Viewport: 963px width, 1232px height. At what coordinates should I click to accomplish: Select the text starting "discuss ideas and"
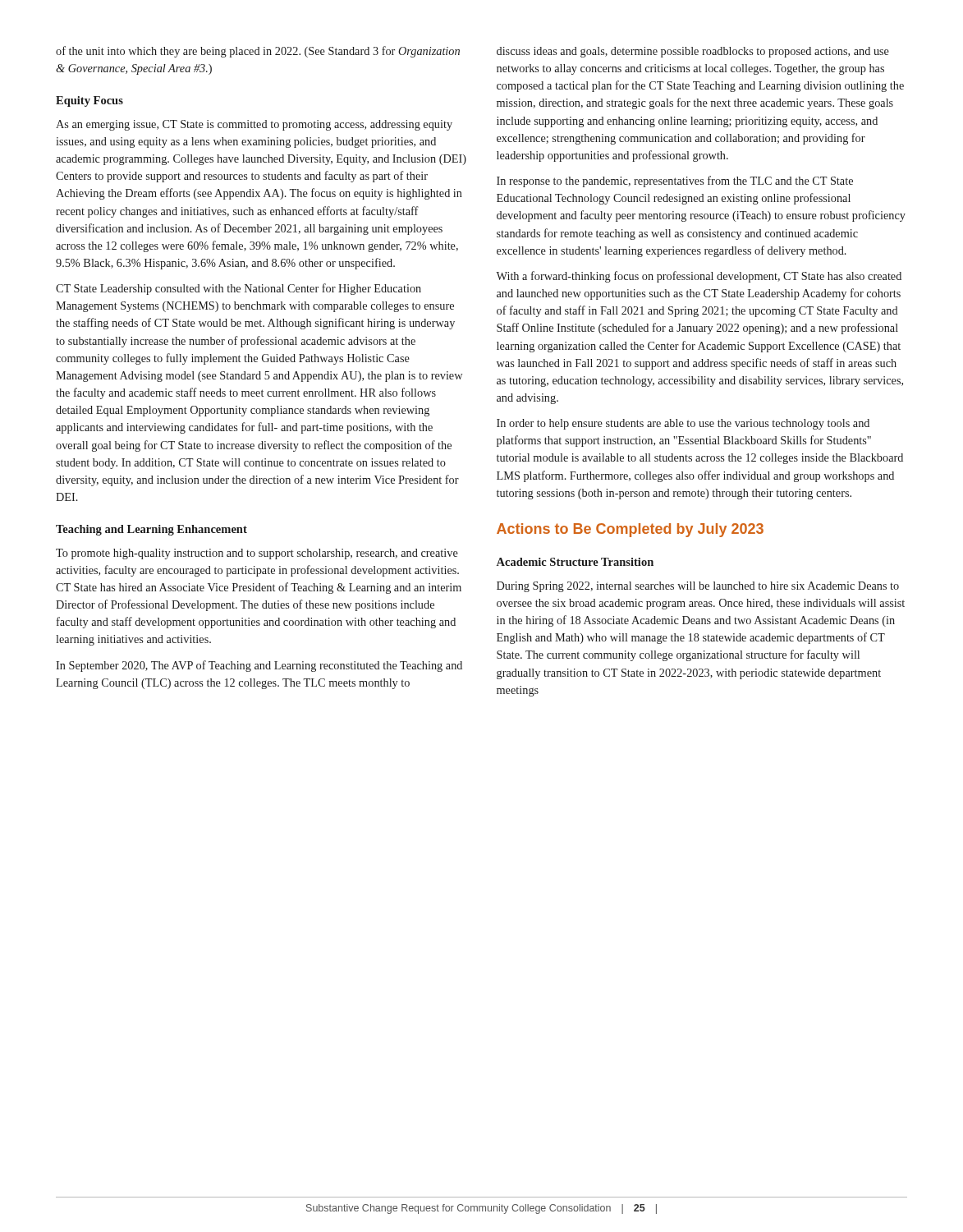(x=702, y=104)
